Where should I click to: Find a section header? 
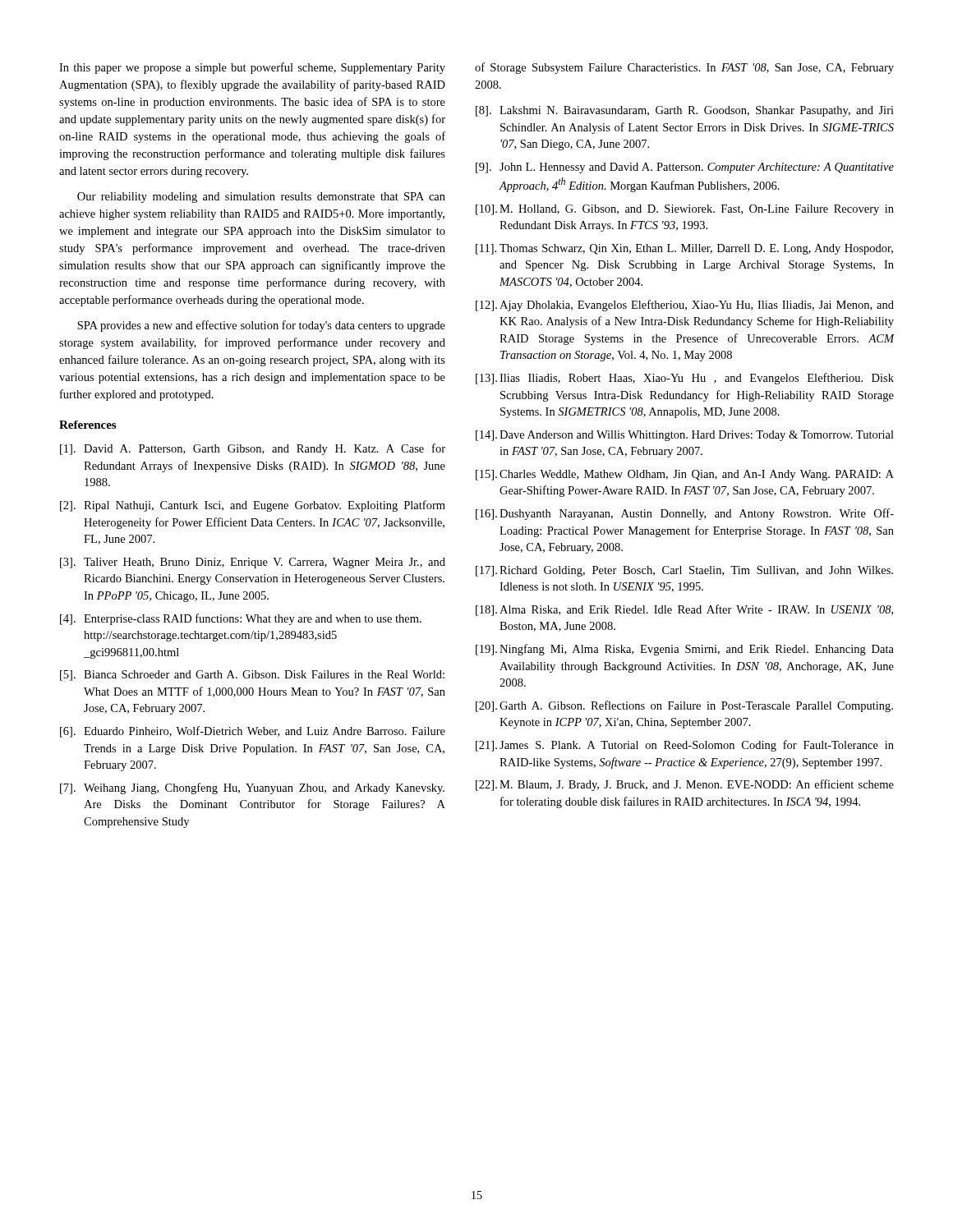click(x=252, y=425)
